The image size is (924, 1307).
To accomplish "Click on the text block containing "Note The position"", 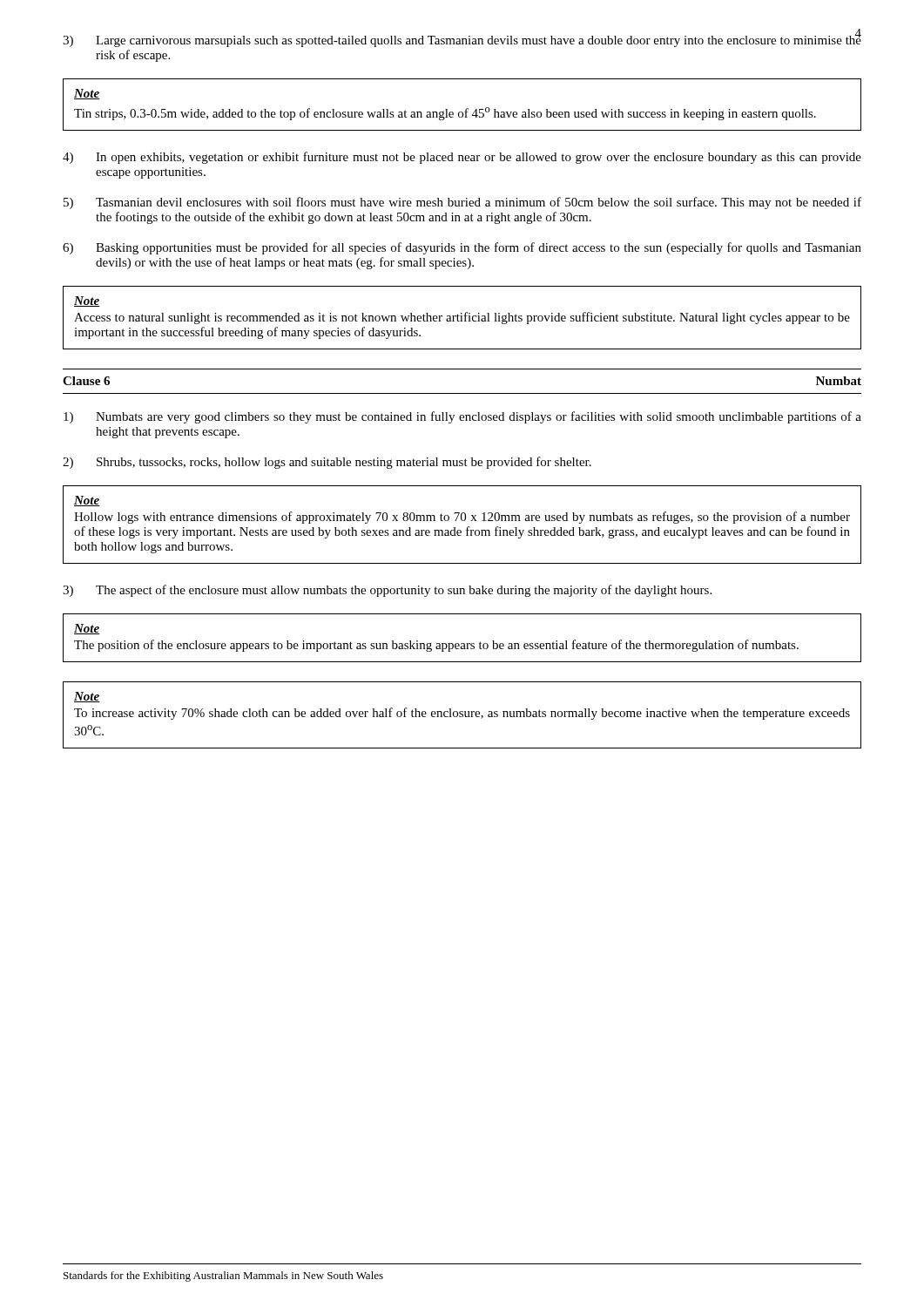I will [x=462, y=637].
